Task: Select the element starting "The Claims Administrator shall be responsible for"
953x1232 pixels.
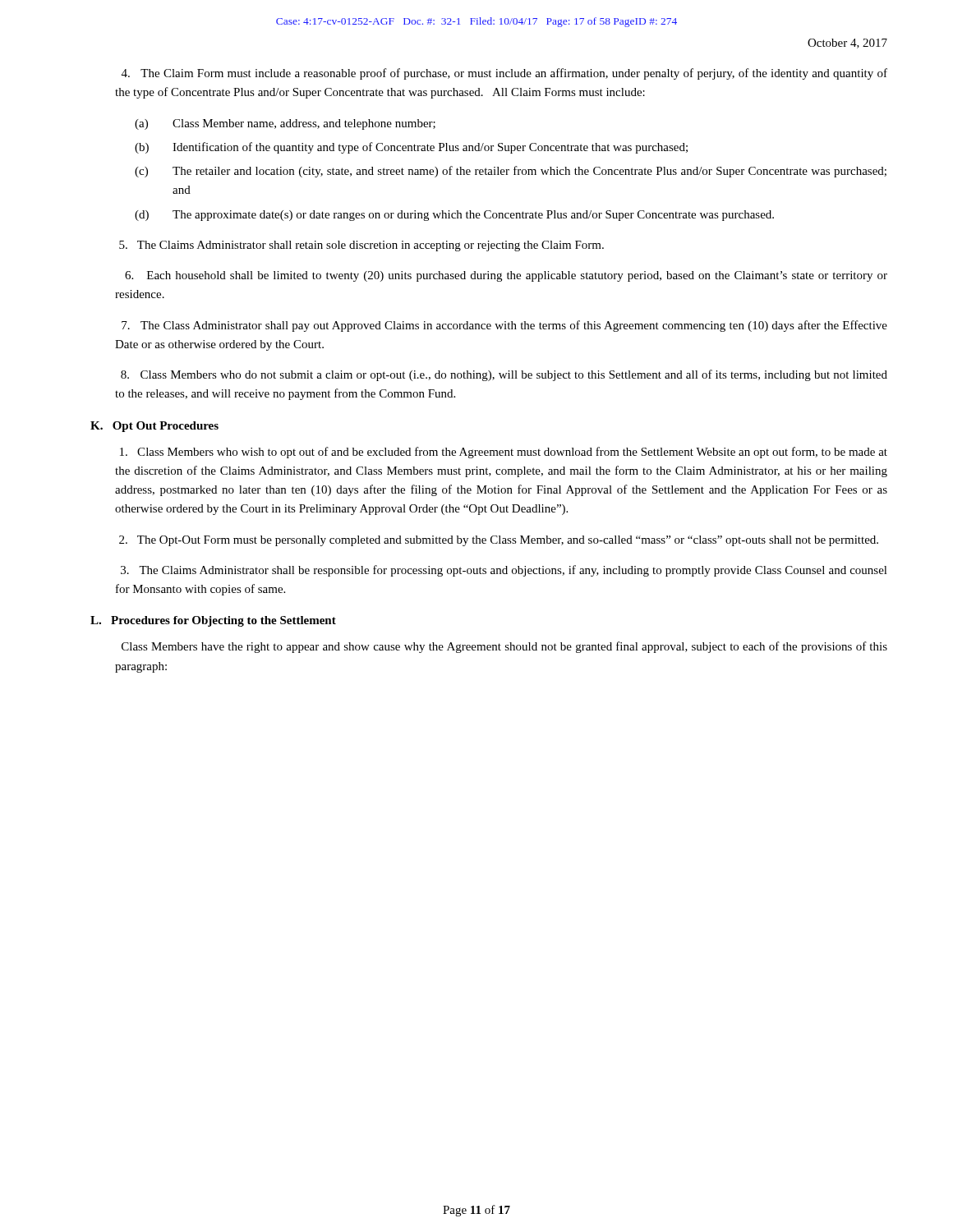Action: click(494, 579)
